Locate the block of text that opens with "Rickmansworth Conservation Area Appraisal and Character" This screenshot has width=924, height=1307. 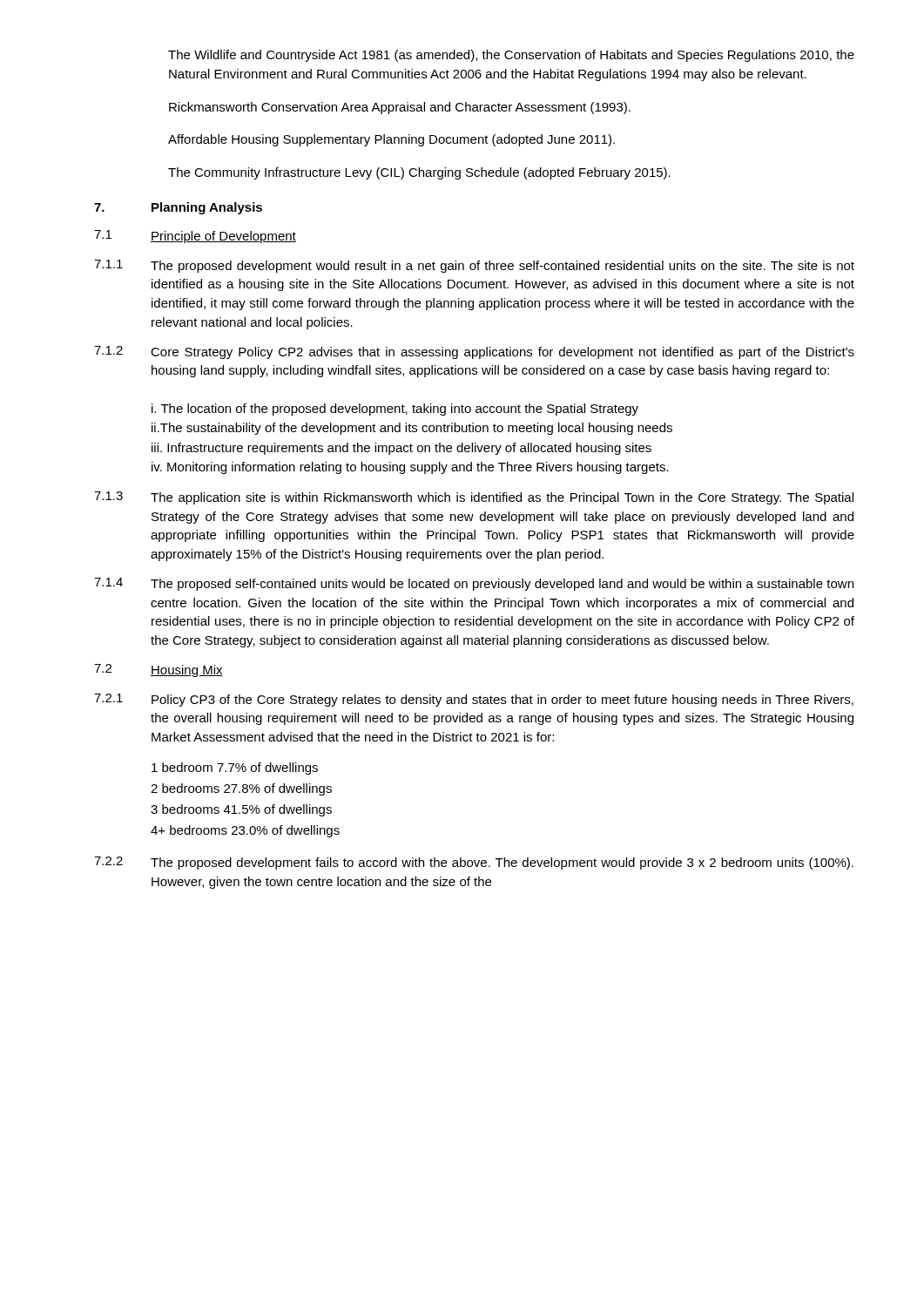click(x=400, y=106)
